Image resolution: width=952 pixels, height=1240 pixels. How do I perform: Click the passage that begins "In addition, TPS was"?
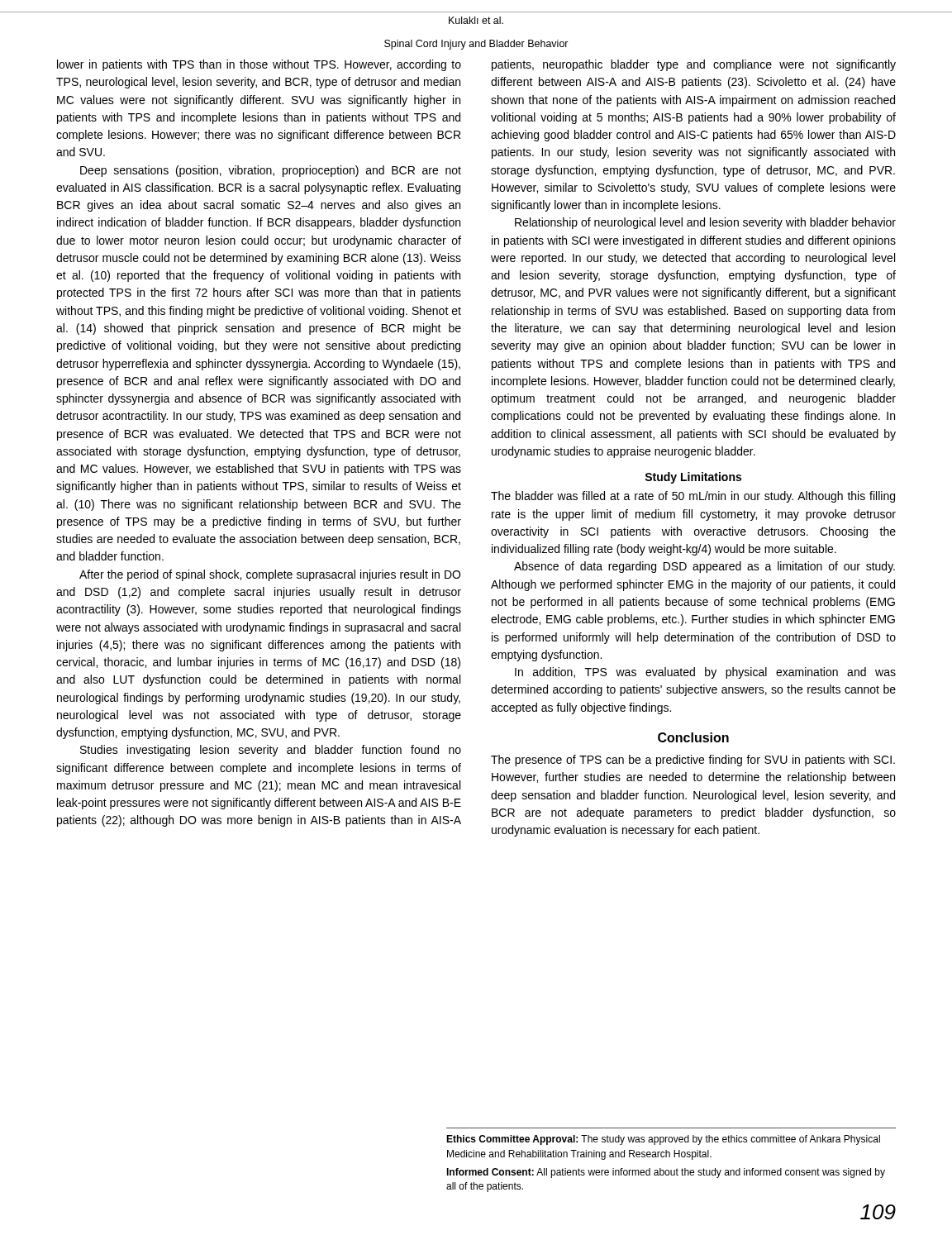pyautogui.click(x=693, y=690)
